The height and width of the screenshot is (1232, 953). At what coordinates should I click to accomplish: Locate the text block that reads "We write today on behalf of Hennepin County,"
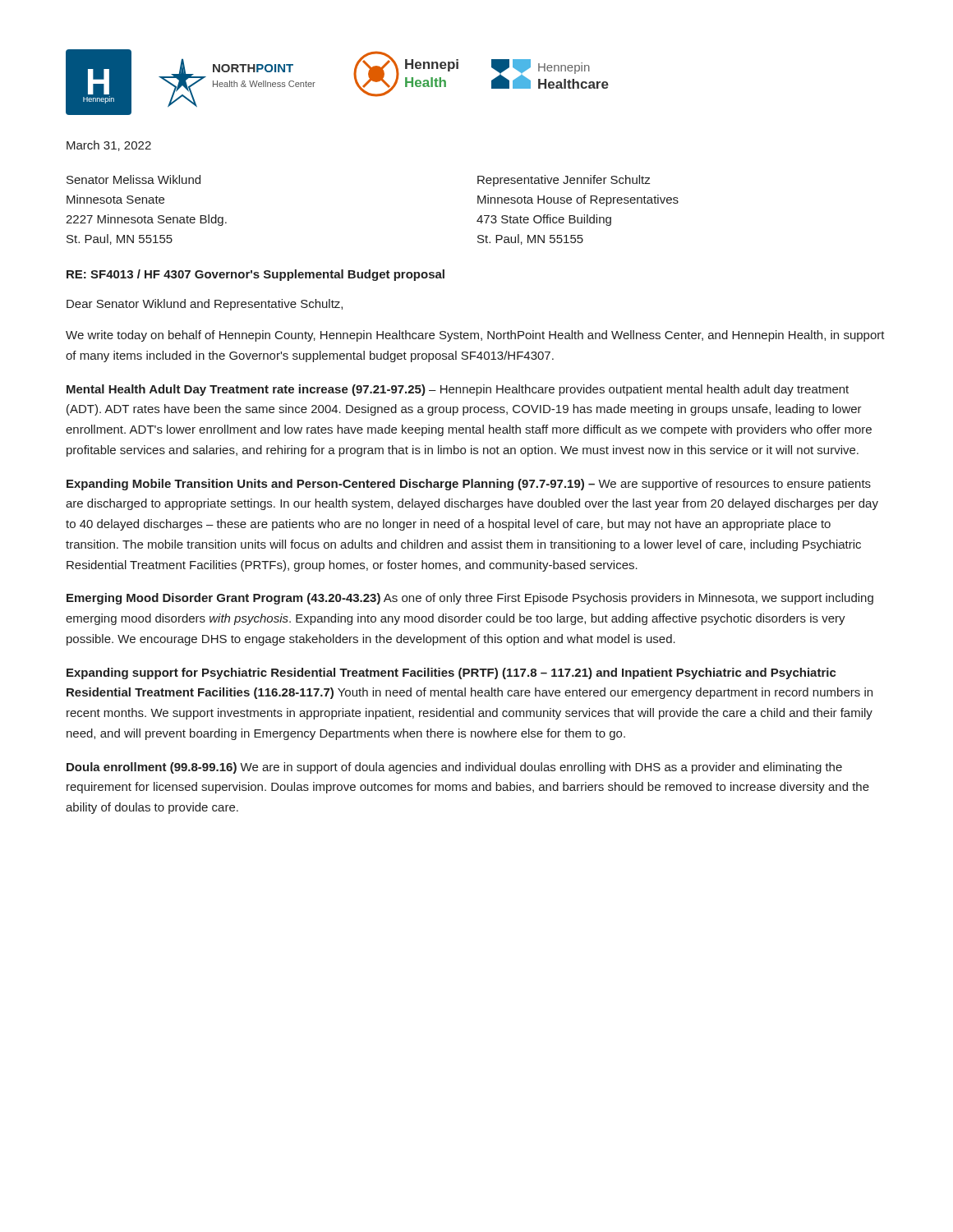pos(475,345)
